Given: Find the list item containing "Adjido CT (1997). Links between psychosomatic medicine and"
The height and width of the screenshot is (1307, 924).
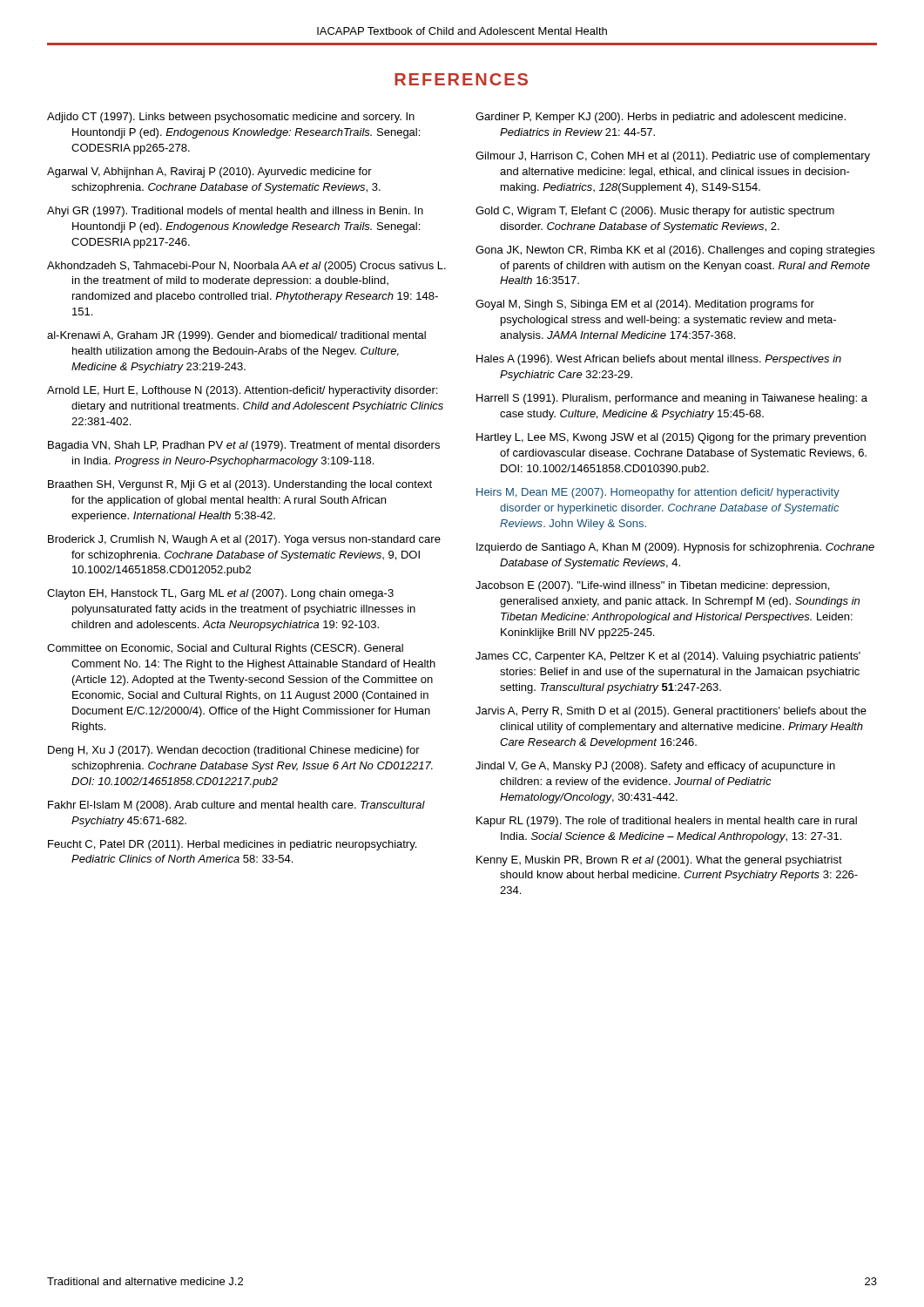Looking at the screenshot, I should pyautogui.click(x=234, y=132).
